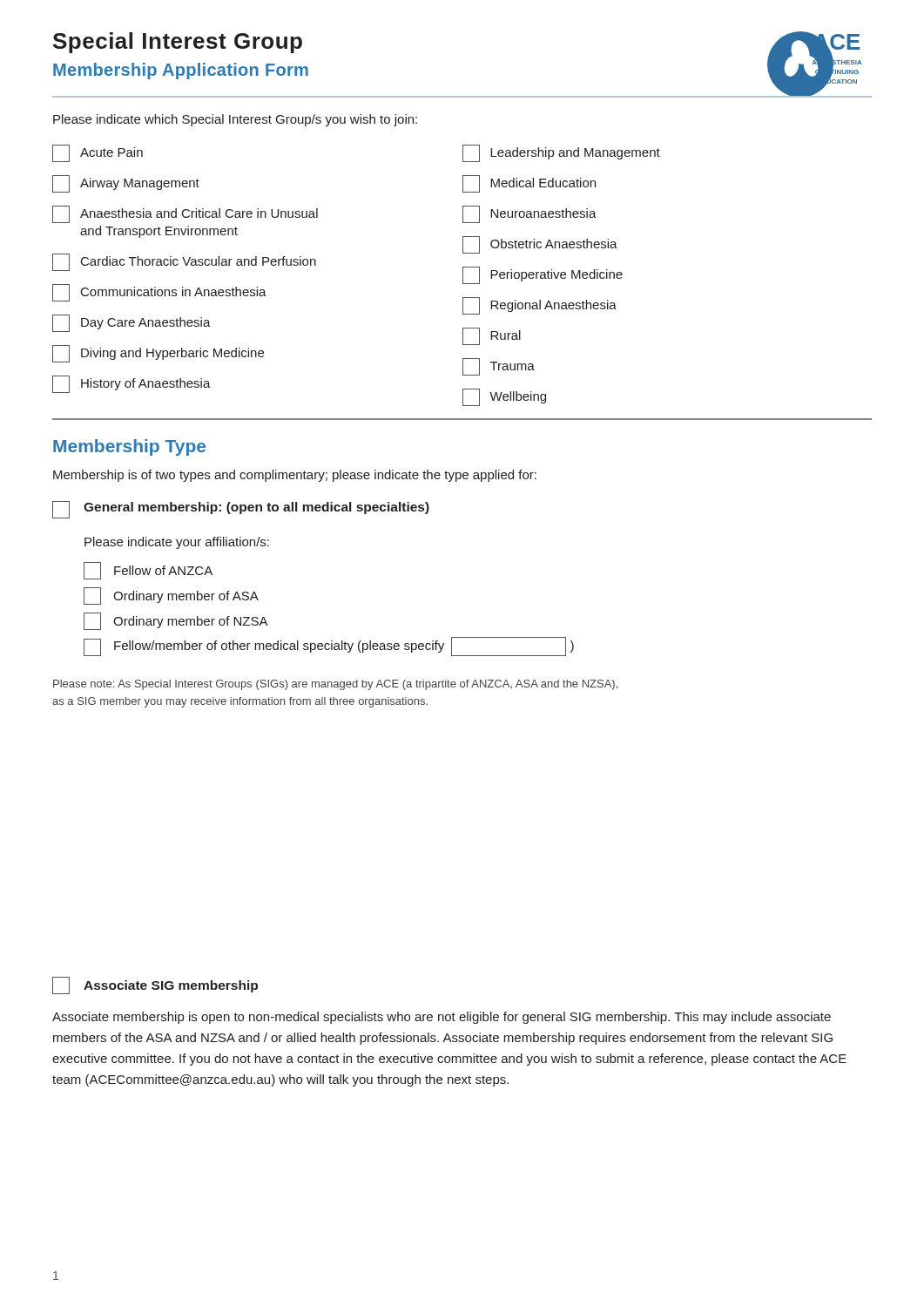This screenshot has width=924, height=1307.
Task: Point to "Fellow/member of other medical specialty (please specify )"
Action: pos(329,647)
